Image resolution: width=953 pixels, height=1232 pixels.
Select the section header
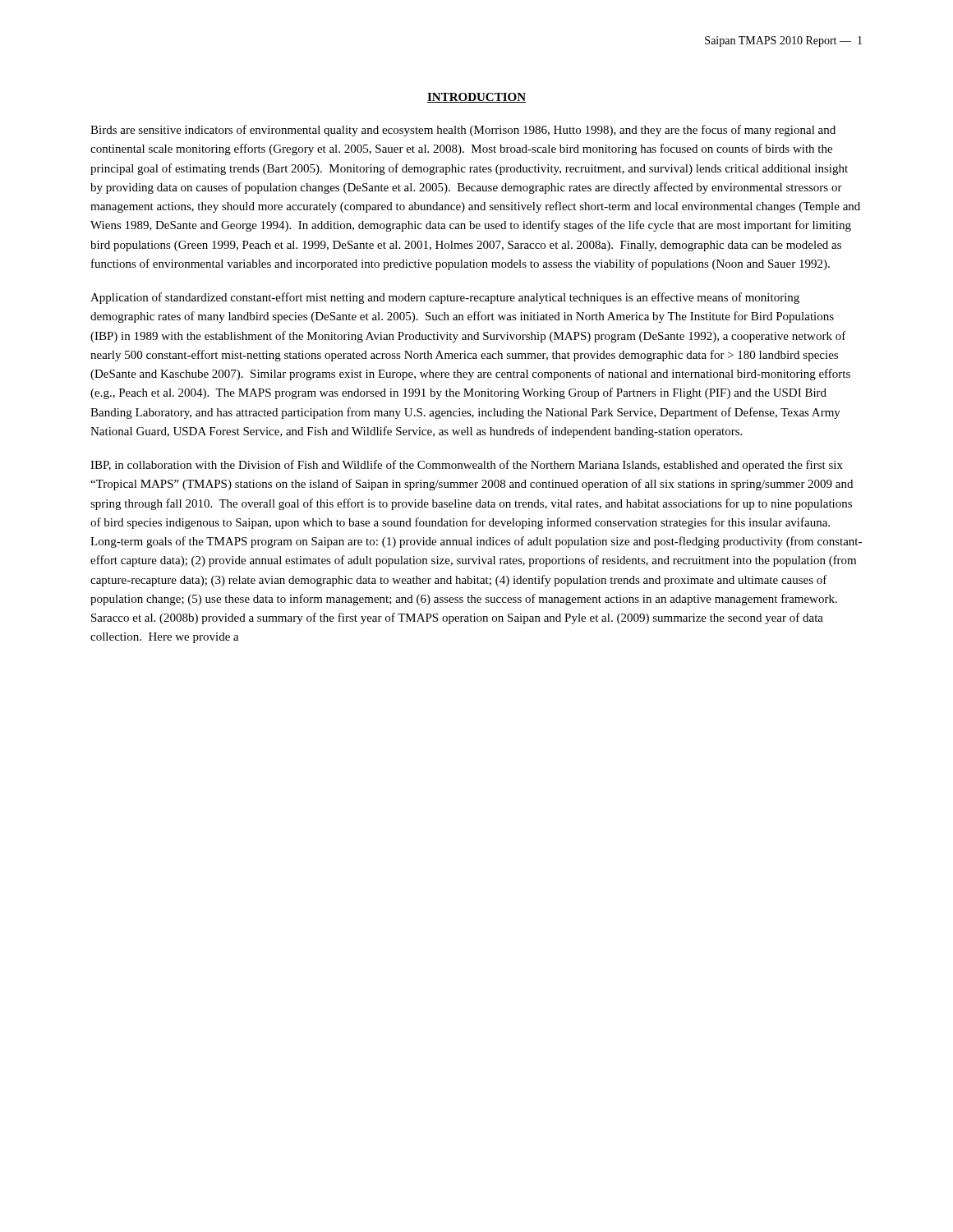[476, 97]
